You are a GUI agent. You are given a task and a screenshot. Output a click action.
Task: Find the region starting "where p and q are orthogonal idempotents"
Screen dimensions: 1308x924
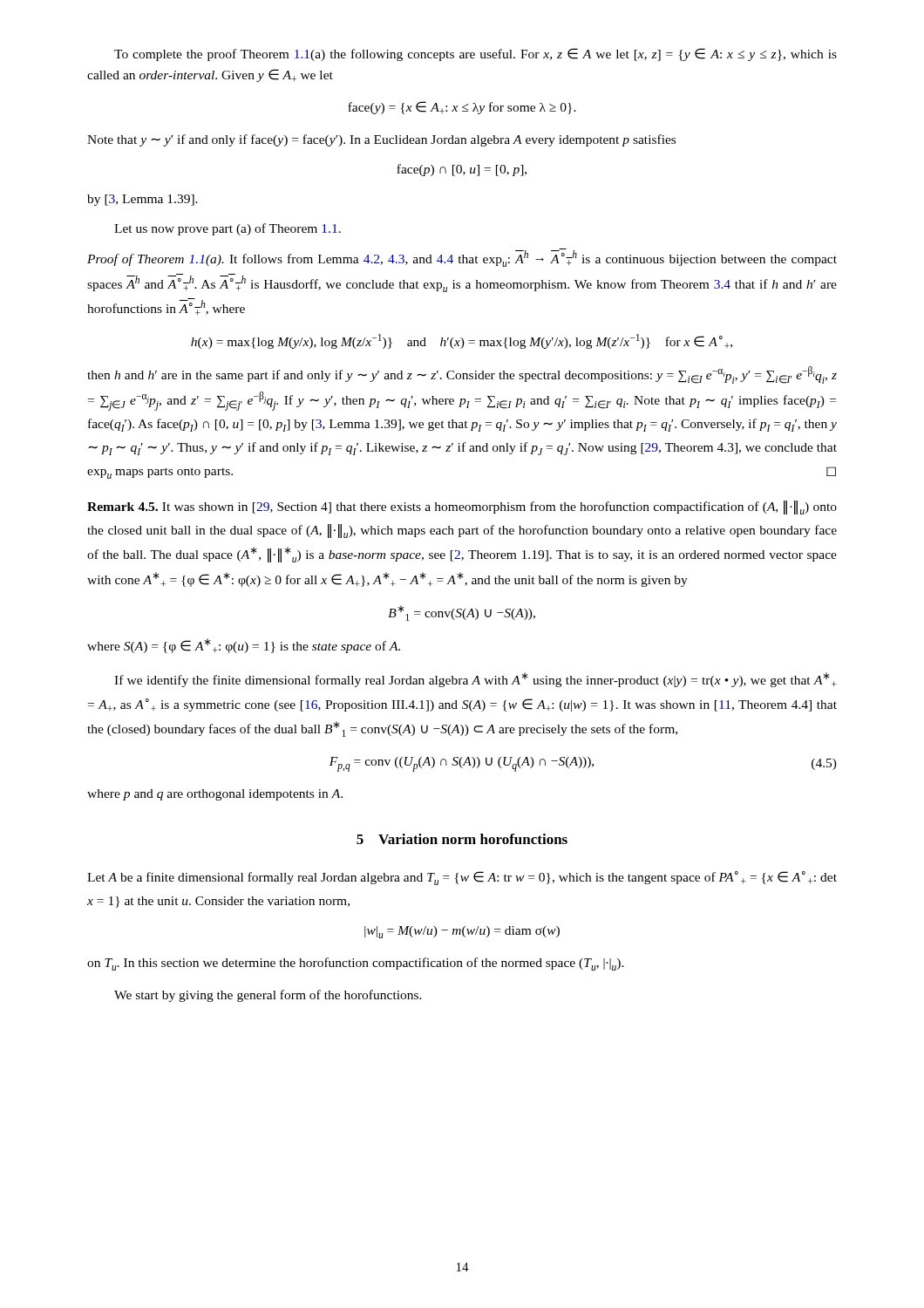click(215, 795)
